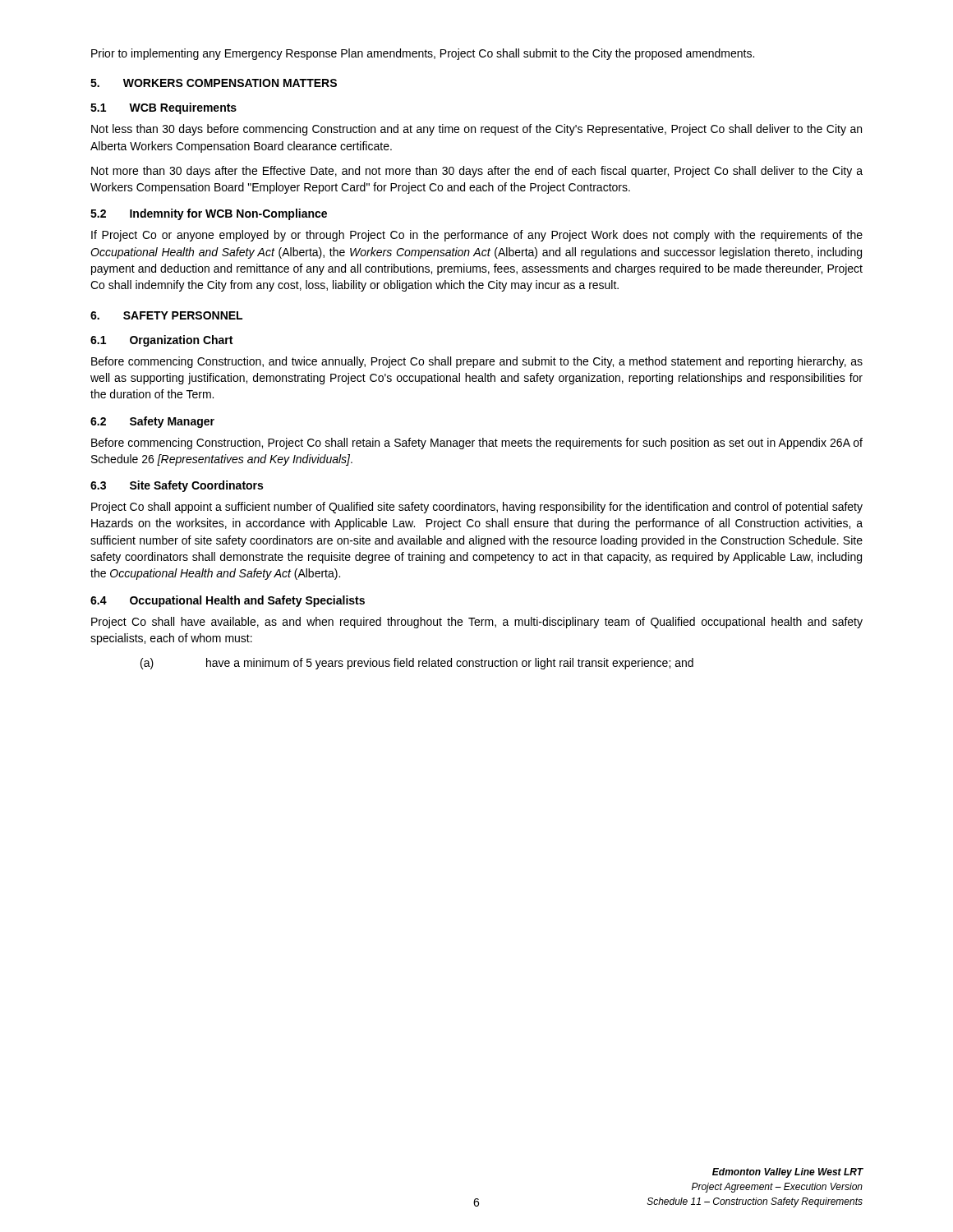Click on the text block starting "Not less than 30 days before commencing Construction"
The height and width of the screenshot is (1232, 953).
tap(476, 138)
